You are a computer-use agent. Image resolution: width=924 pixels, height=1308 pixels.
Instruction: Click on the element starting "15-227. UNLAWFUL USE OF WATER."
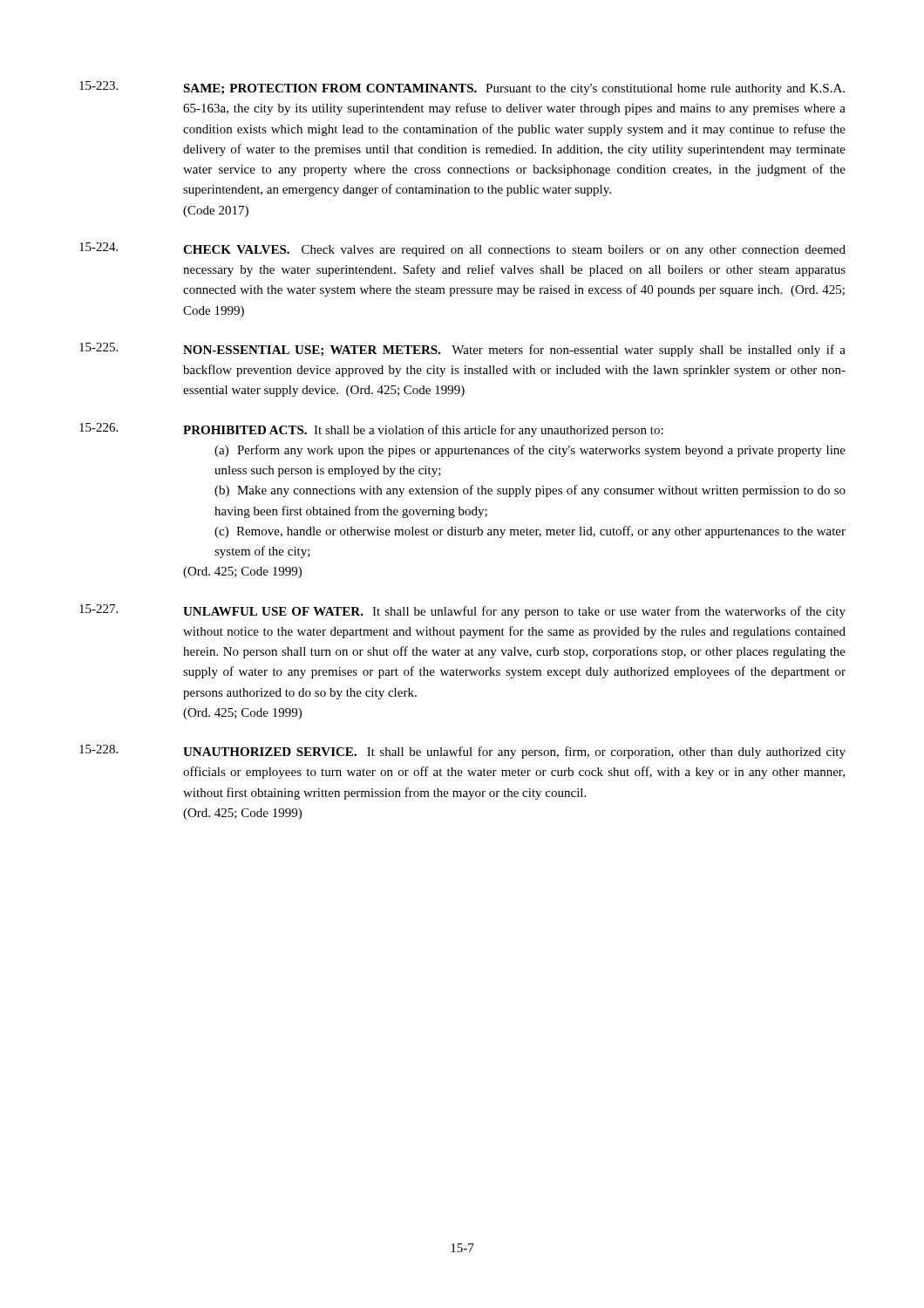462,662
